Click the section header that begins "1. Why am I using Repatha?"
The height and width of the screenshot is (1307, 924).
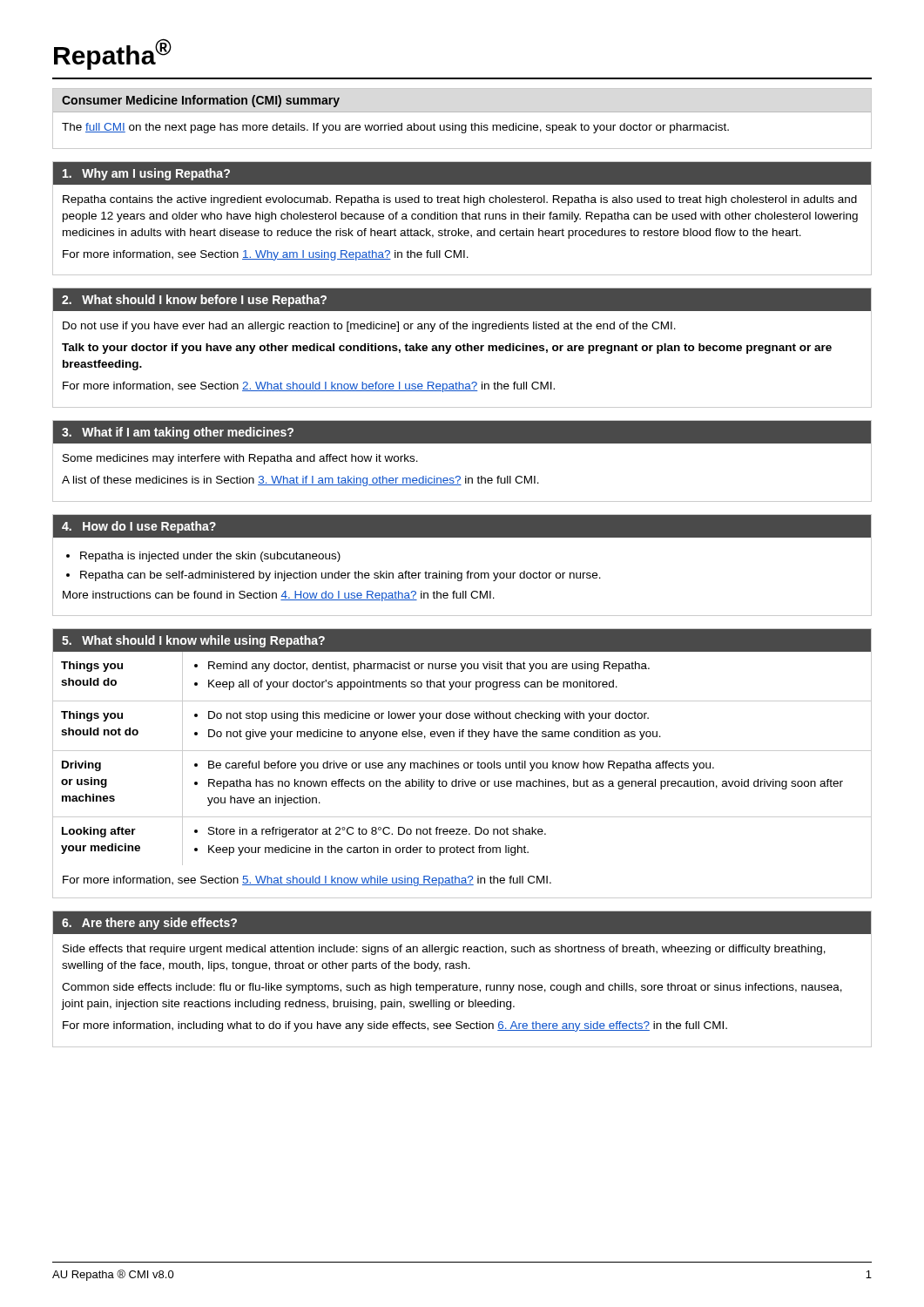click(462, 218)
